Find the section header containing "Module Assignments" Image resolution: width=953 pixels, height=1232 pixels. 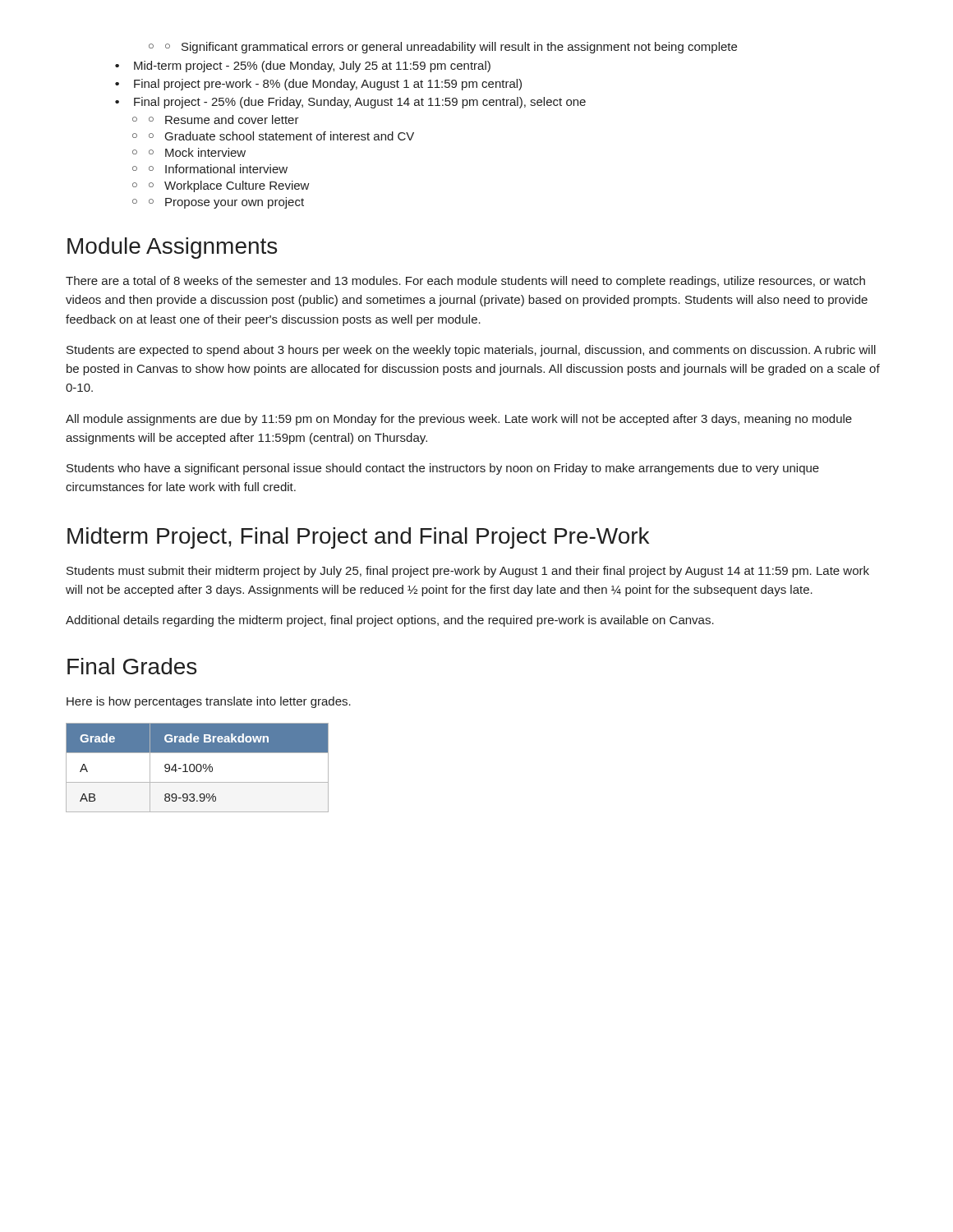[172, 246]
